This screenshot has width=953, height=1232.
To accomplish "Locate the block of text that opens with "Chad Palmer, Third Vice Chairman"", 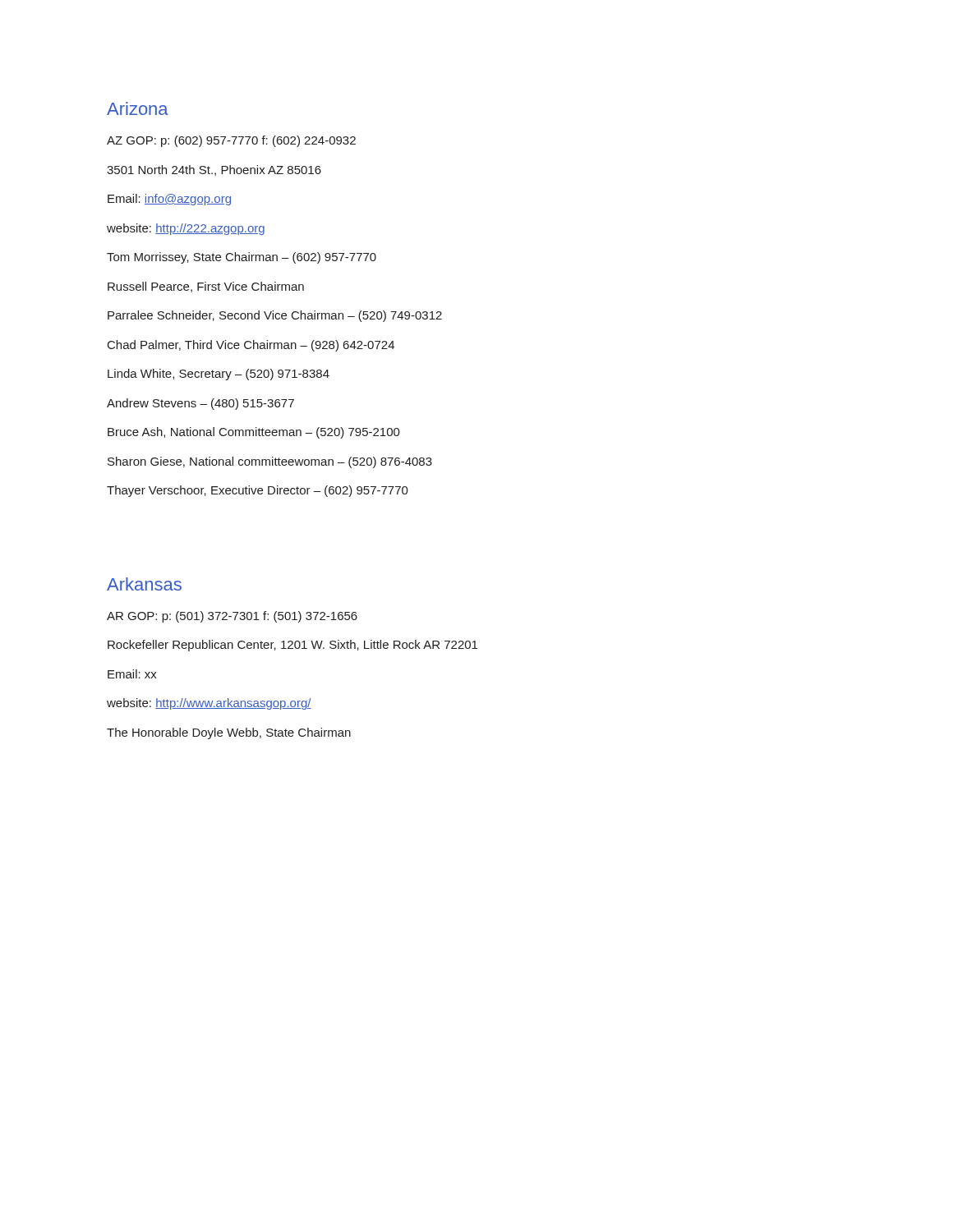I will [251, 344].
